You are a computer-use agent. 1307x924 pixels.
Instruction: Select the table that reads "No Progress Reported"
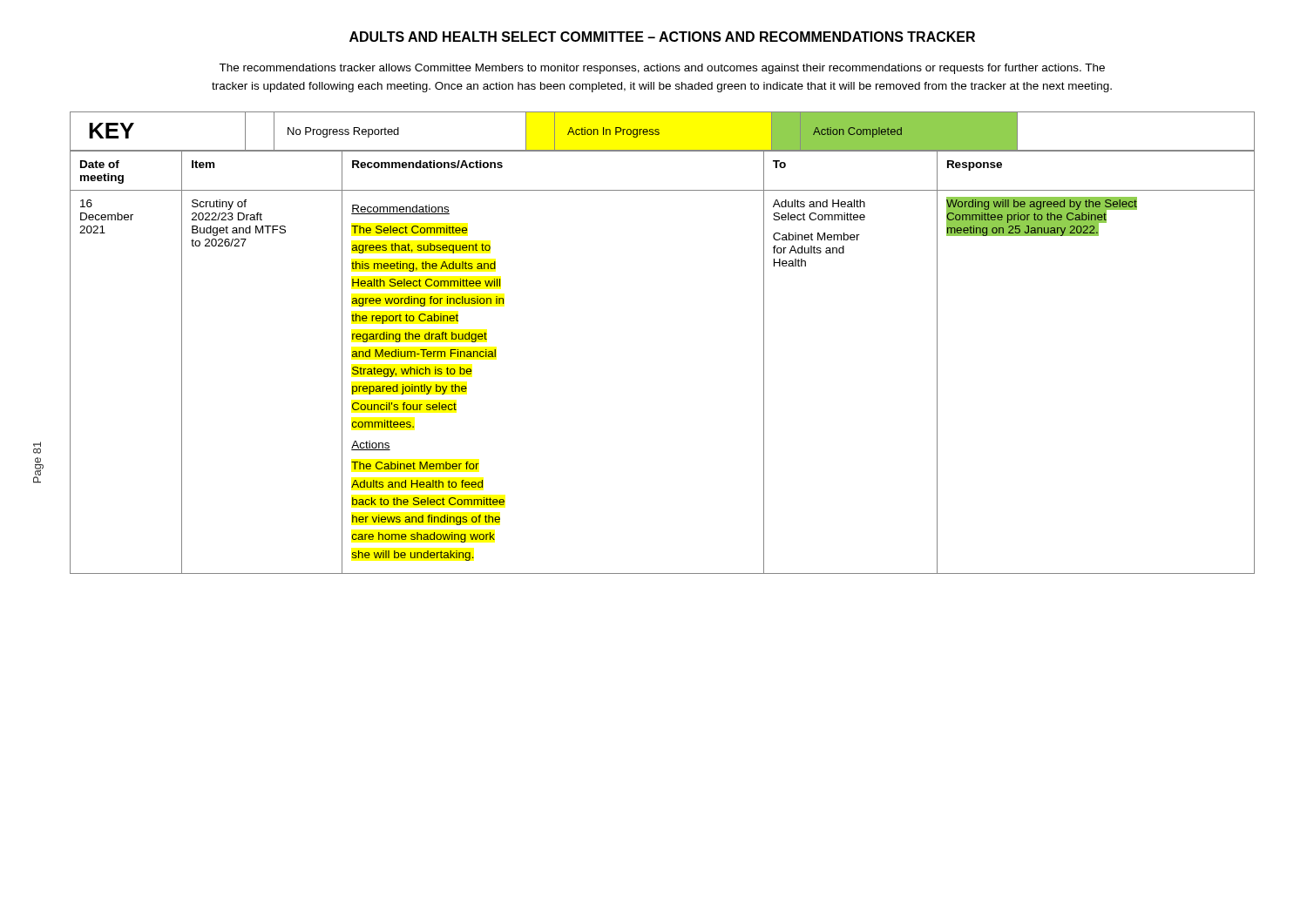tap(662, 131)
